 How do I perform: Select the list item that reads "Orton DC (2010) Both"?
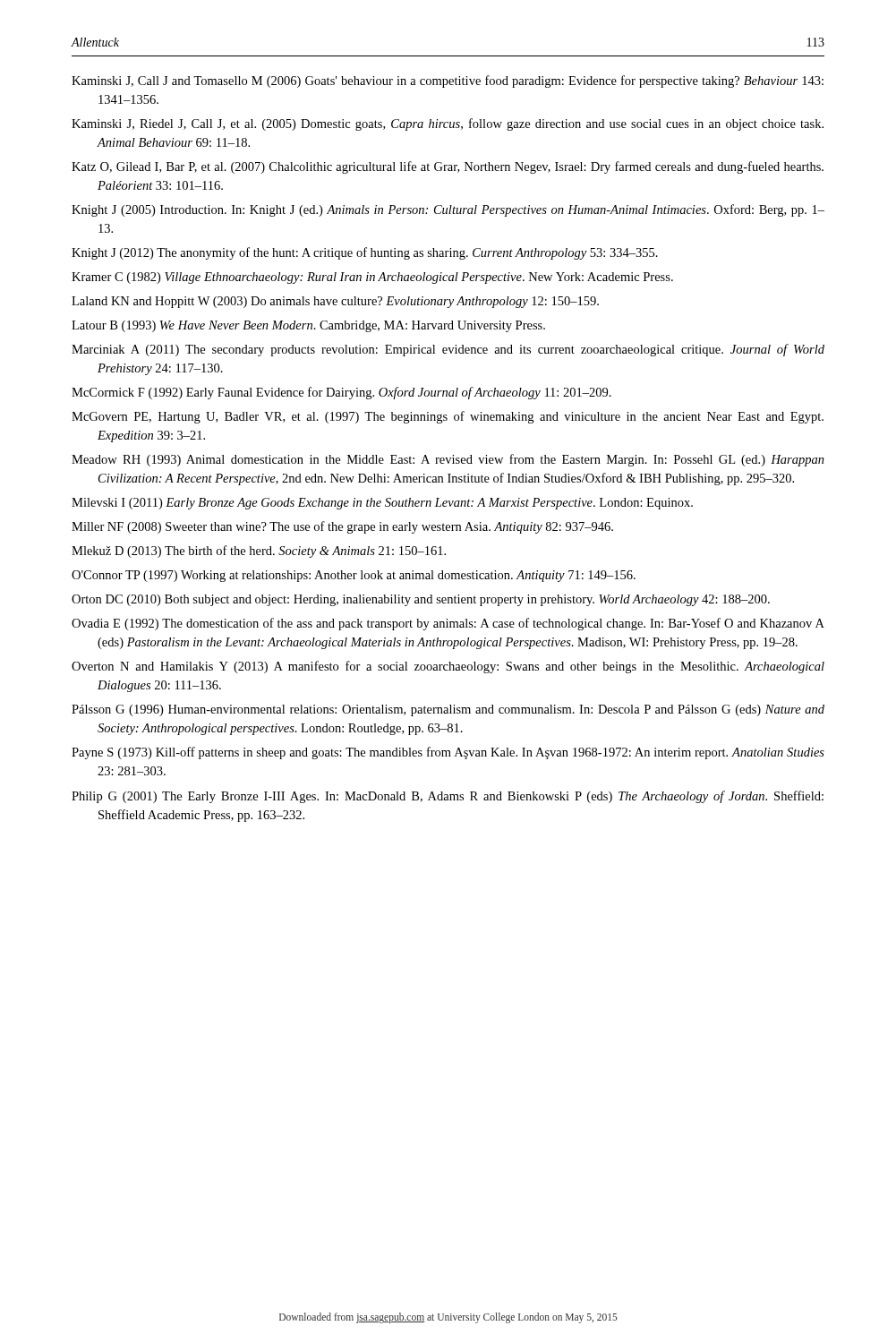[421, 599]
